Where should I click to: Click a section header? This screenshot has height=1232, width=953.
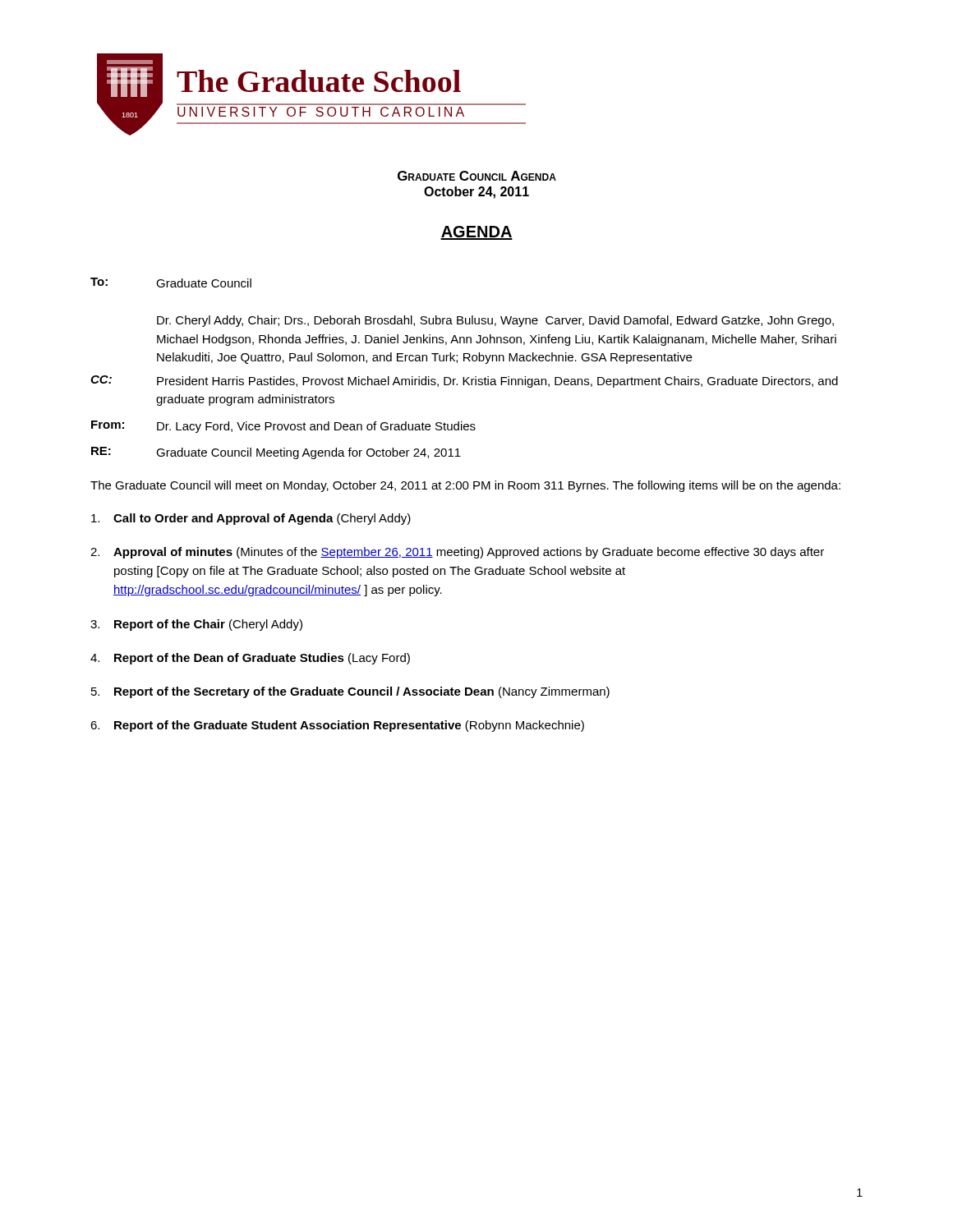476,232
